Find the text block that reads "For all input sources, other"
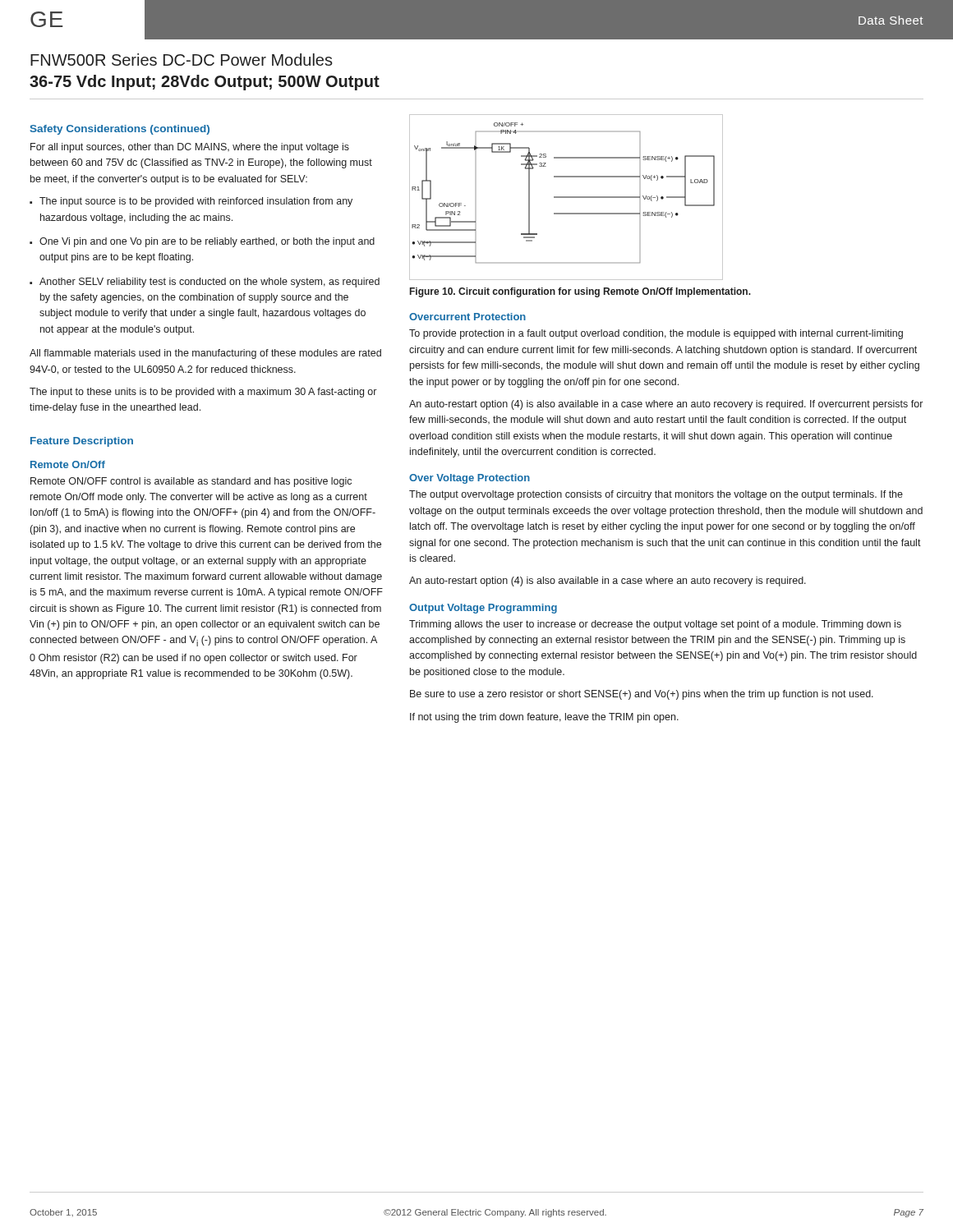 point(201,163)
